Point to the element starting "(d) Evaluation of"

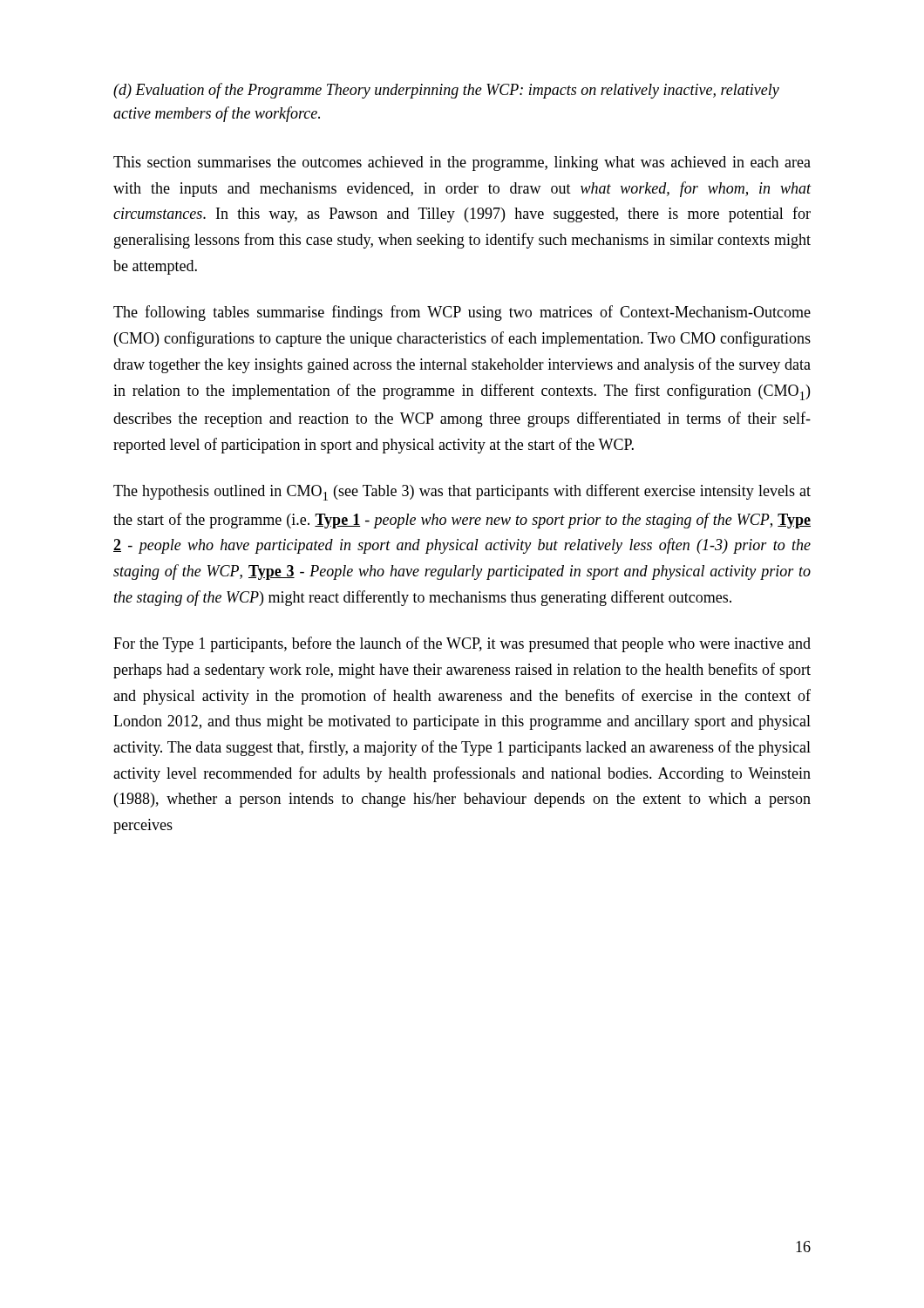click(x=462, y=102)
